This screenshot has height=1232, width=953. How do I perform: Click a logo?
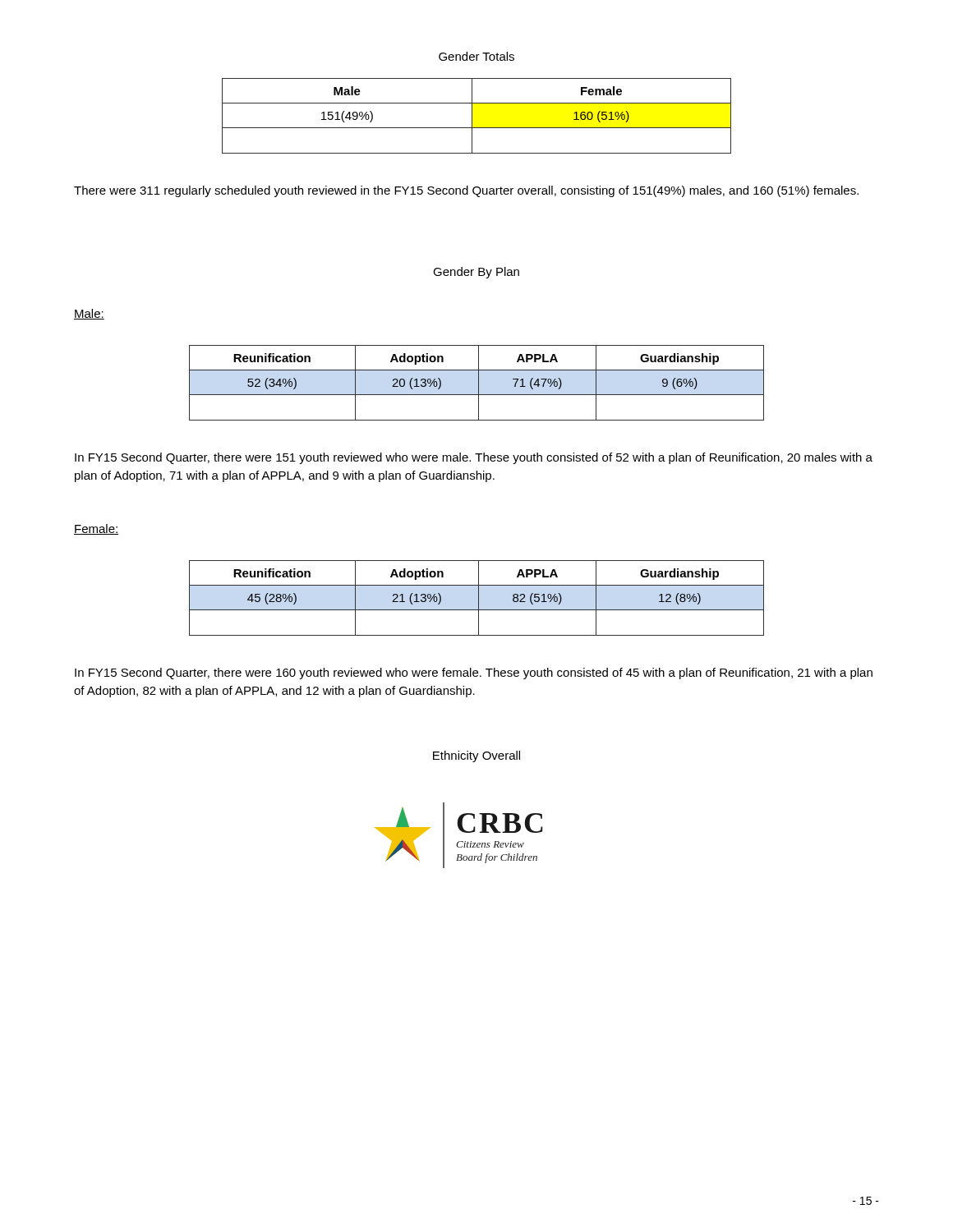(x=476, y=835)
